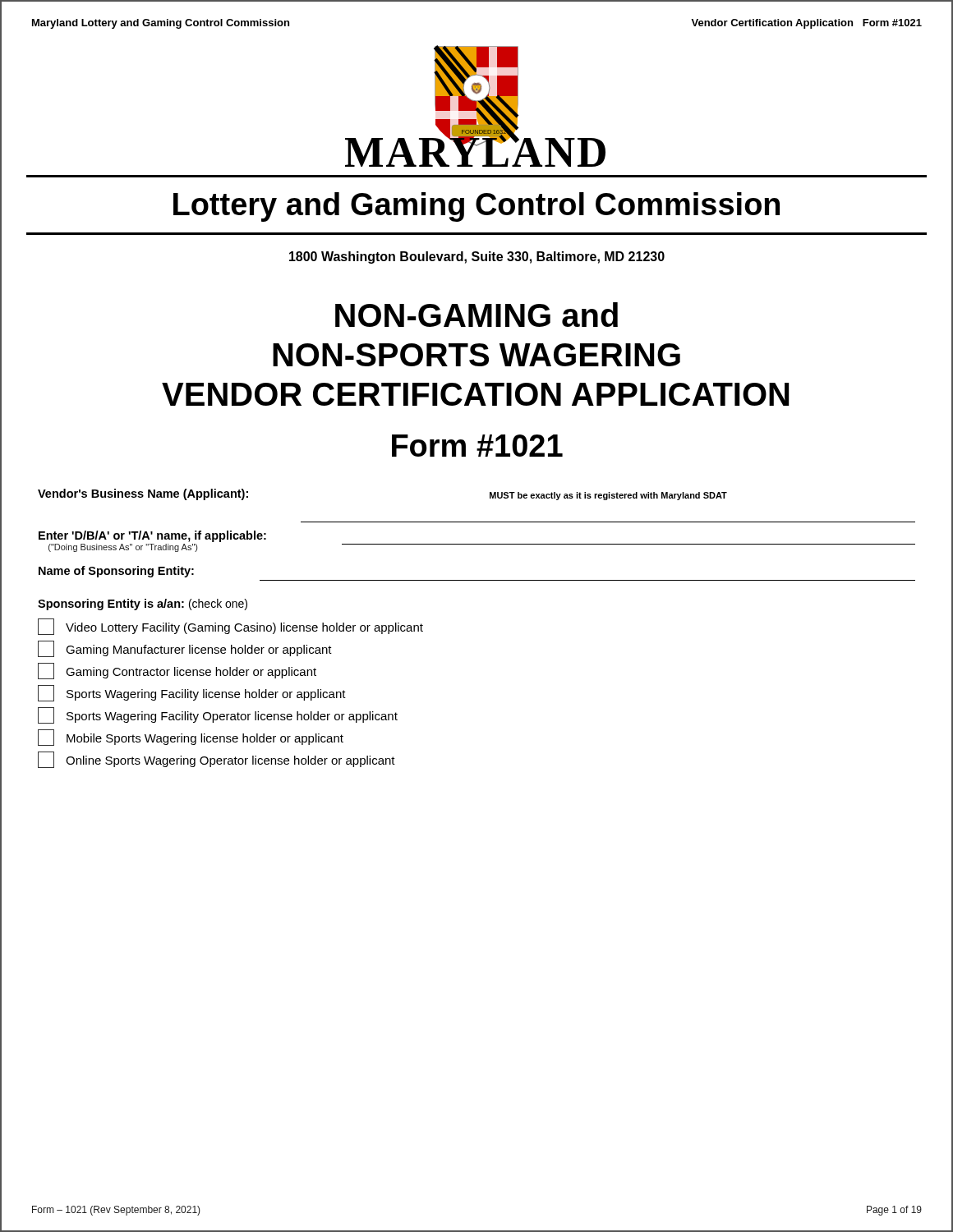Find the title containing "Form #1021"
This screenshot has width=953, height=1232.
(x=476, y=446)
